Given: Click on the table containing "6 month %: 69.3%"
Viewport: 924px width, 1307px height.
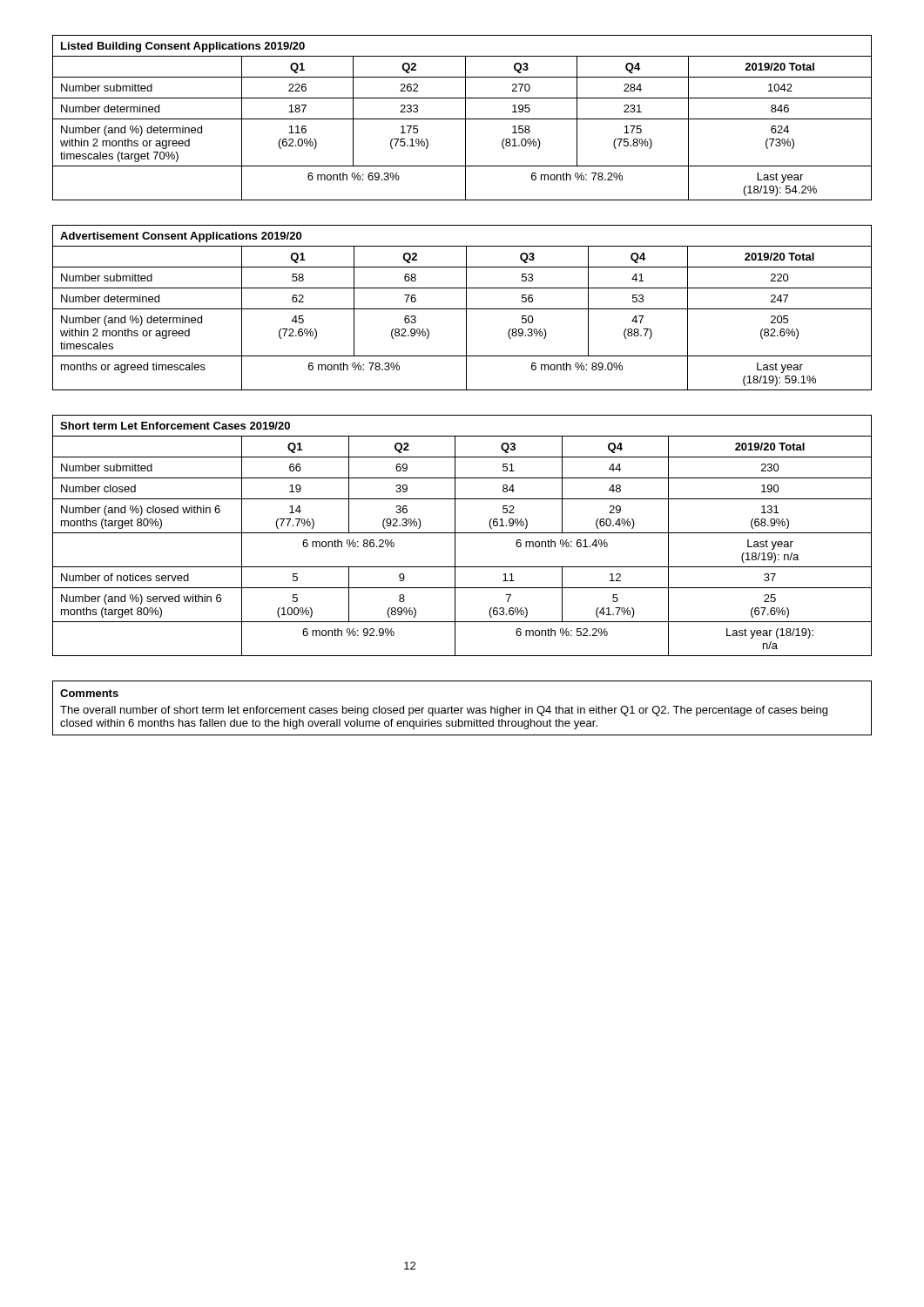Looking at the screenshot, I should (462, 118).
